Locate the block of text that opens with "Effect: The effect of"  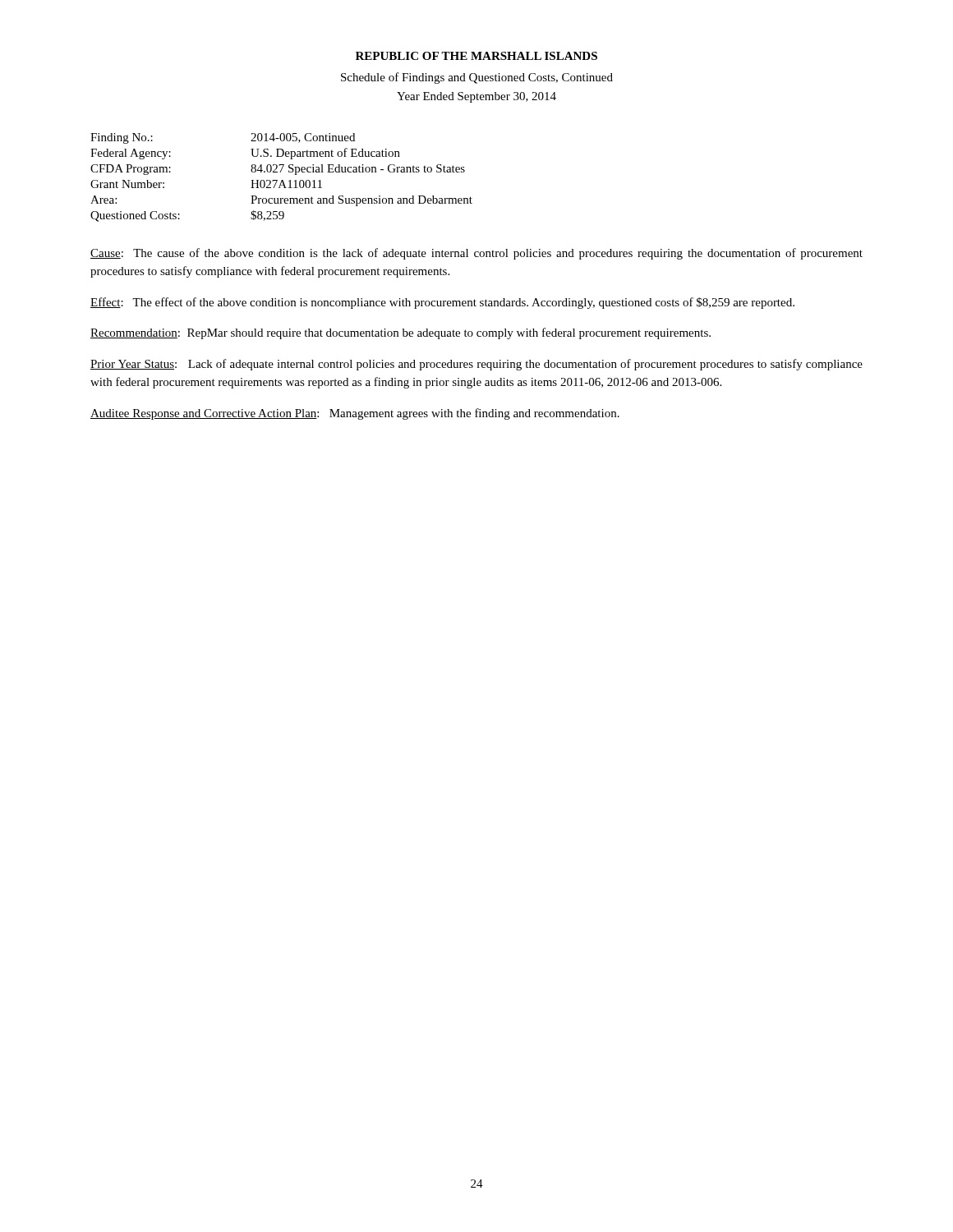[x=443, y=302]
